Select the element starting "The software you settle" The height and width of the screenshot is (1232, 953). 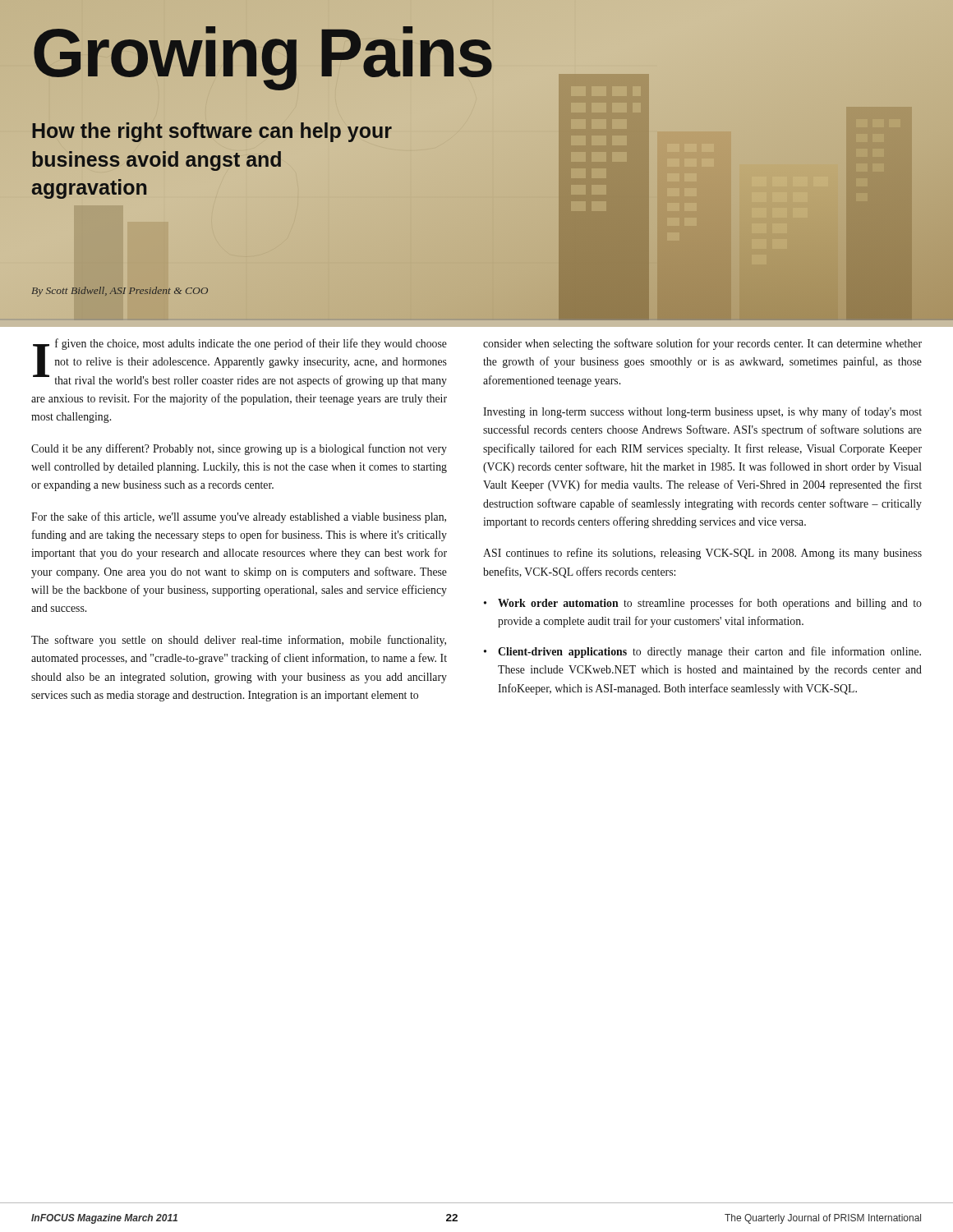click(x=239, y=668)
